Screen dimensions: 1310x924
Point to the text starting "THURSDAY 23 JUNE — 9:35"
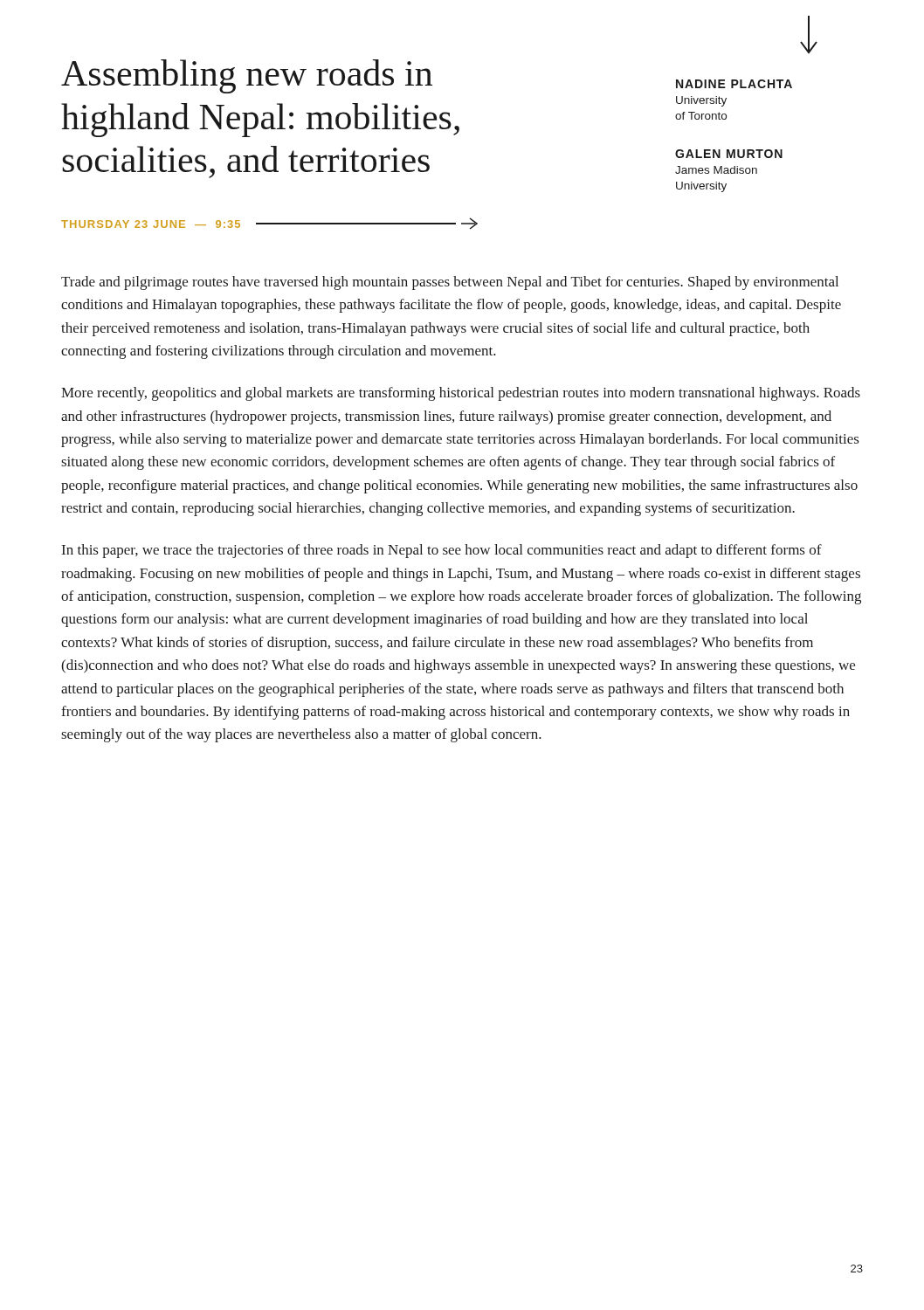[x=271, y=224]
